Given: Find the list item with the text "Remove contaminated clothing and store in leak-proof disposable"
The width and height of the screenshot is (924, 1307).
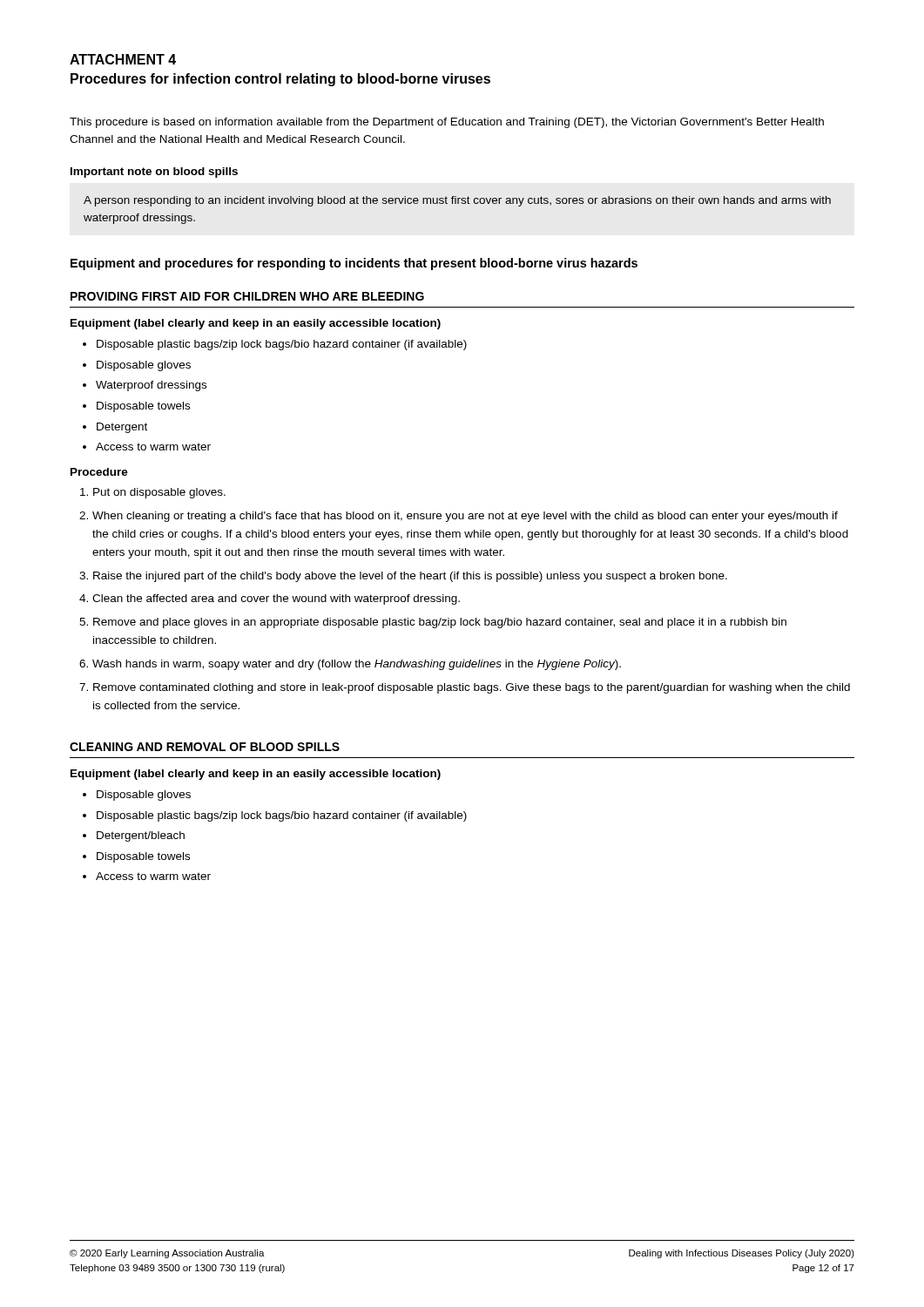Looking at the screenshot, I should pyautogui.click(x=471, y=696).
